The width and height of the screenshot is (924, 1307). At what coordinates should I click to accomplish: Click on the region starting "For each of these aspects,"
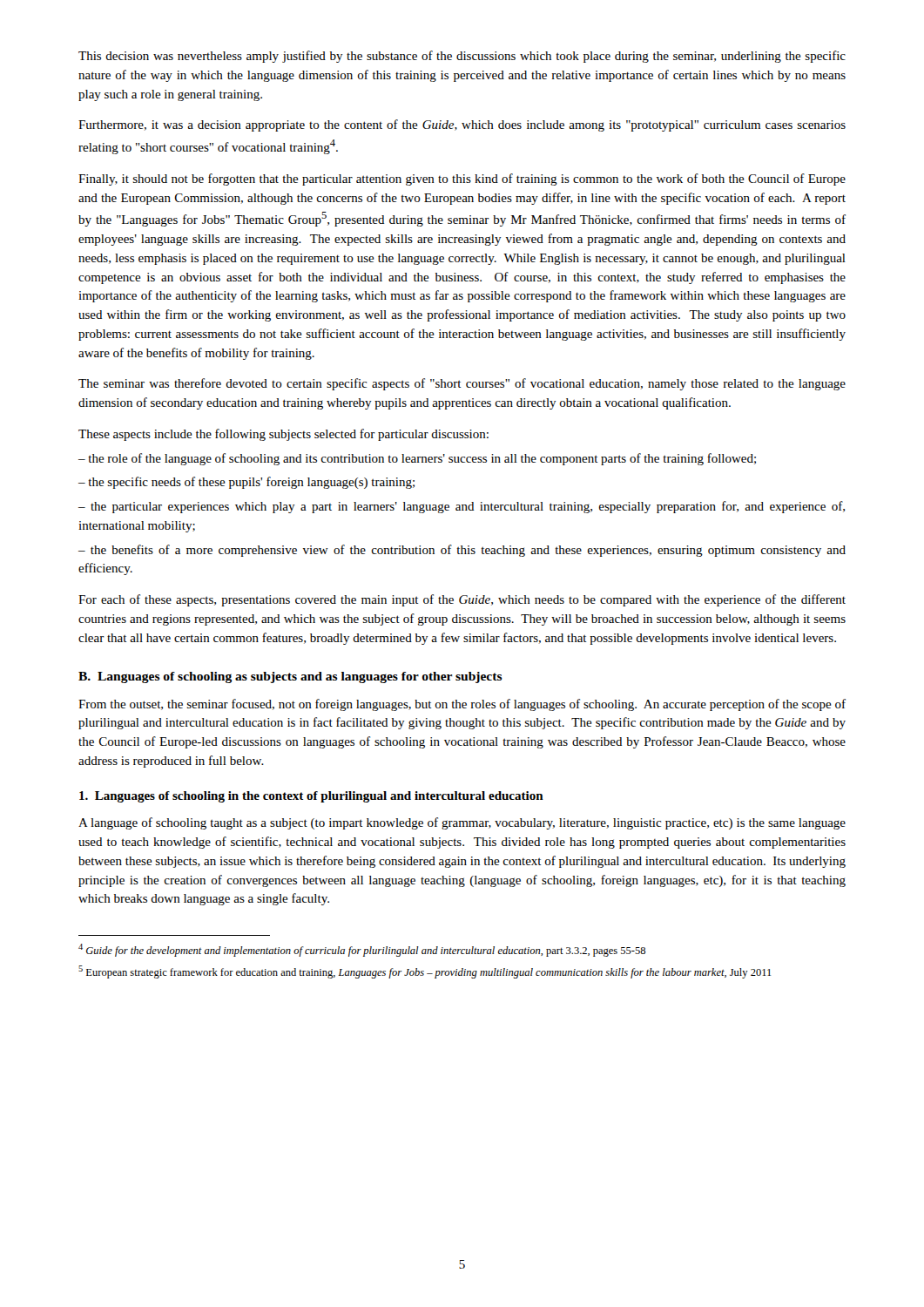pyautogui.click(x=462, y=619)
